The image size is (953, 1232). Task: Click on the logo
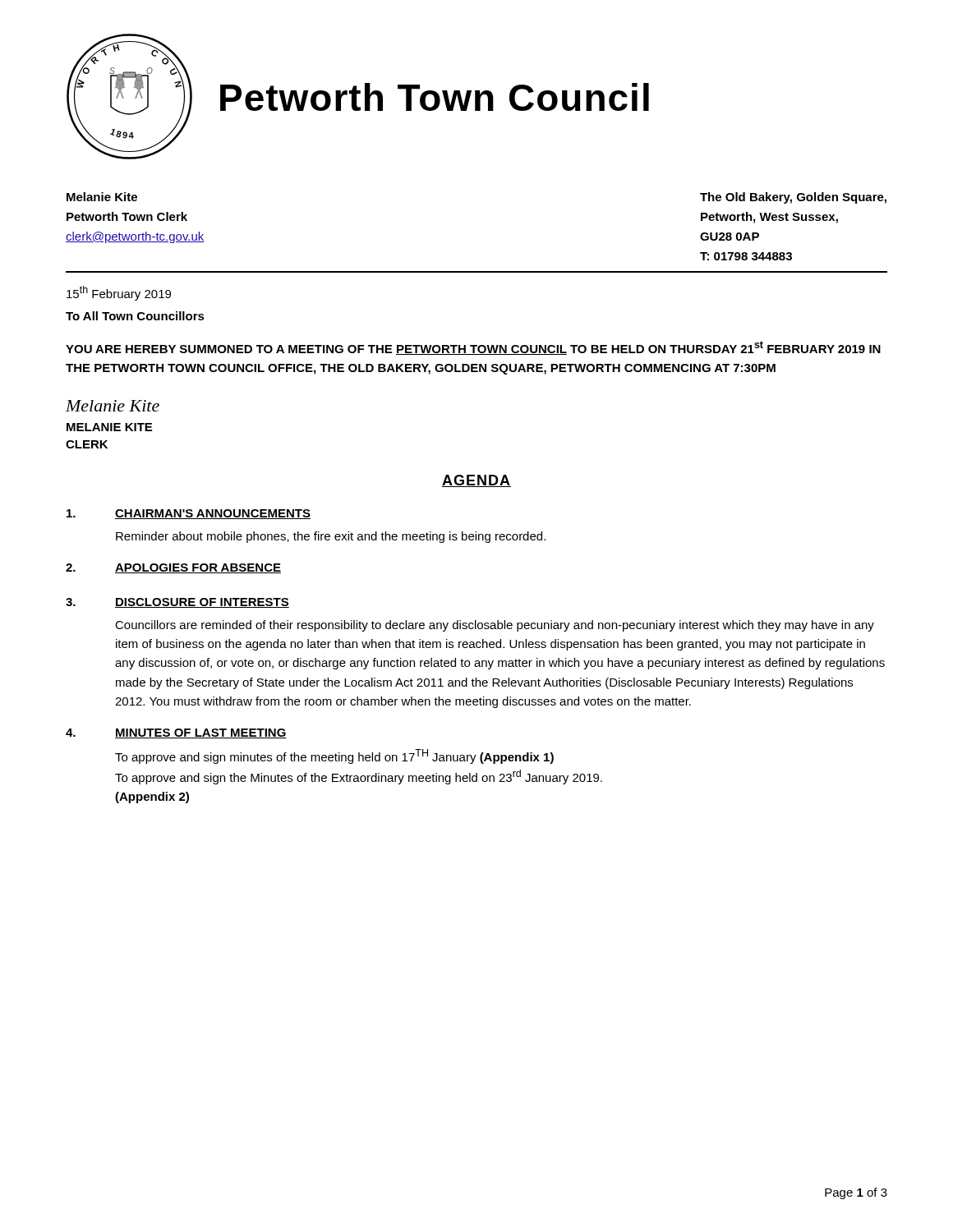click(129, 98)
